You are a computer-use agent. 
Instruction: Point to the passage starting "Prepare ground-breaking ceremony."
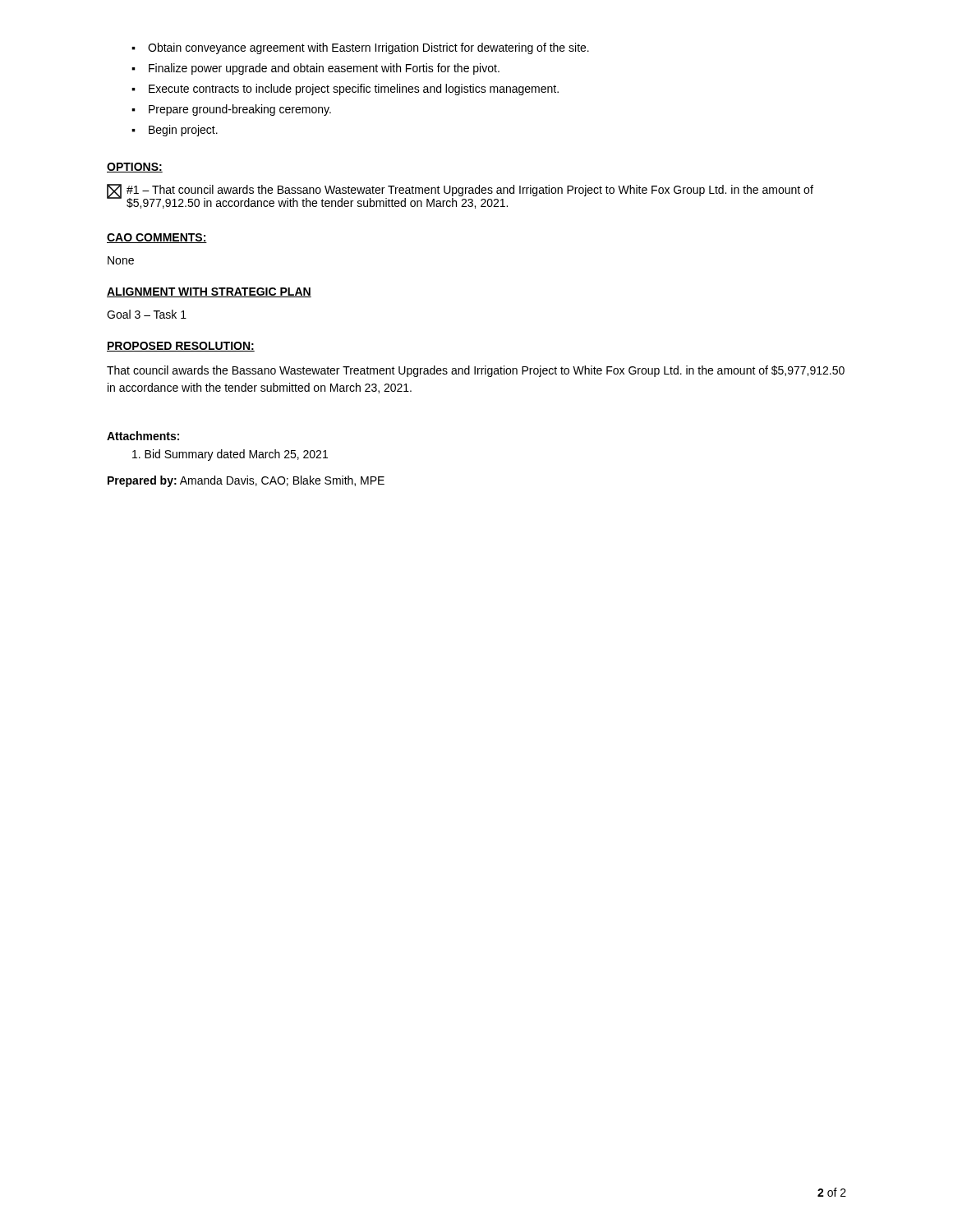(x=231, y=110)
